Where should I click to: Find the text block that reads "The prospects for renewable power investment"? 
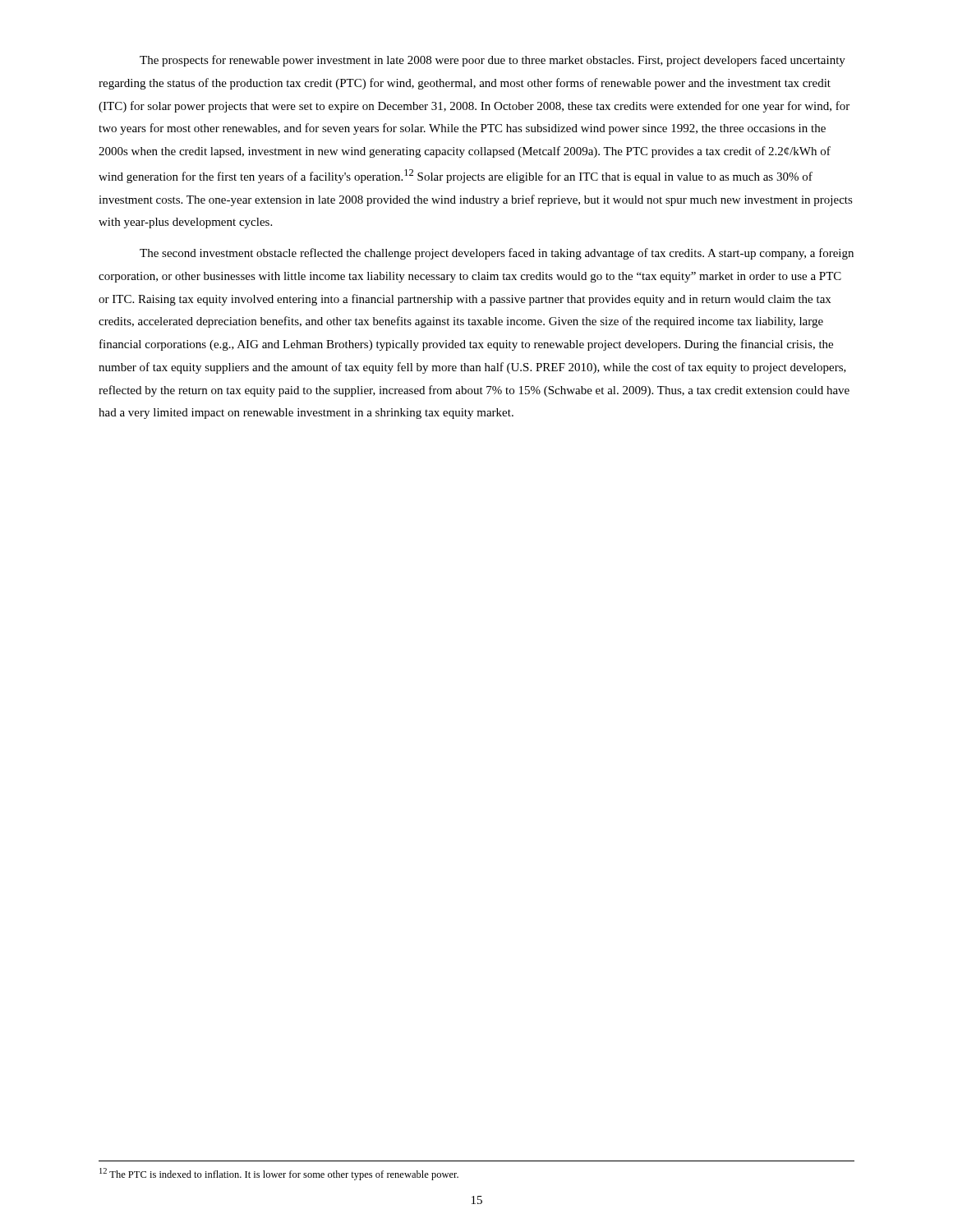[x=476, y=141]
